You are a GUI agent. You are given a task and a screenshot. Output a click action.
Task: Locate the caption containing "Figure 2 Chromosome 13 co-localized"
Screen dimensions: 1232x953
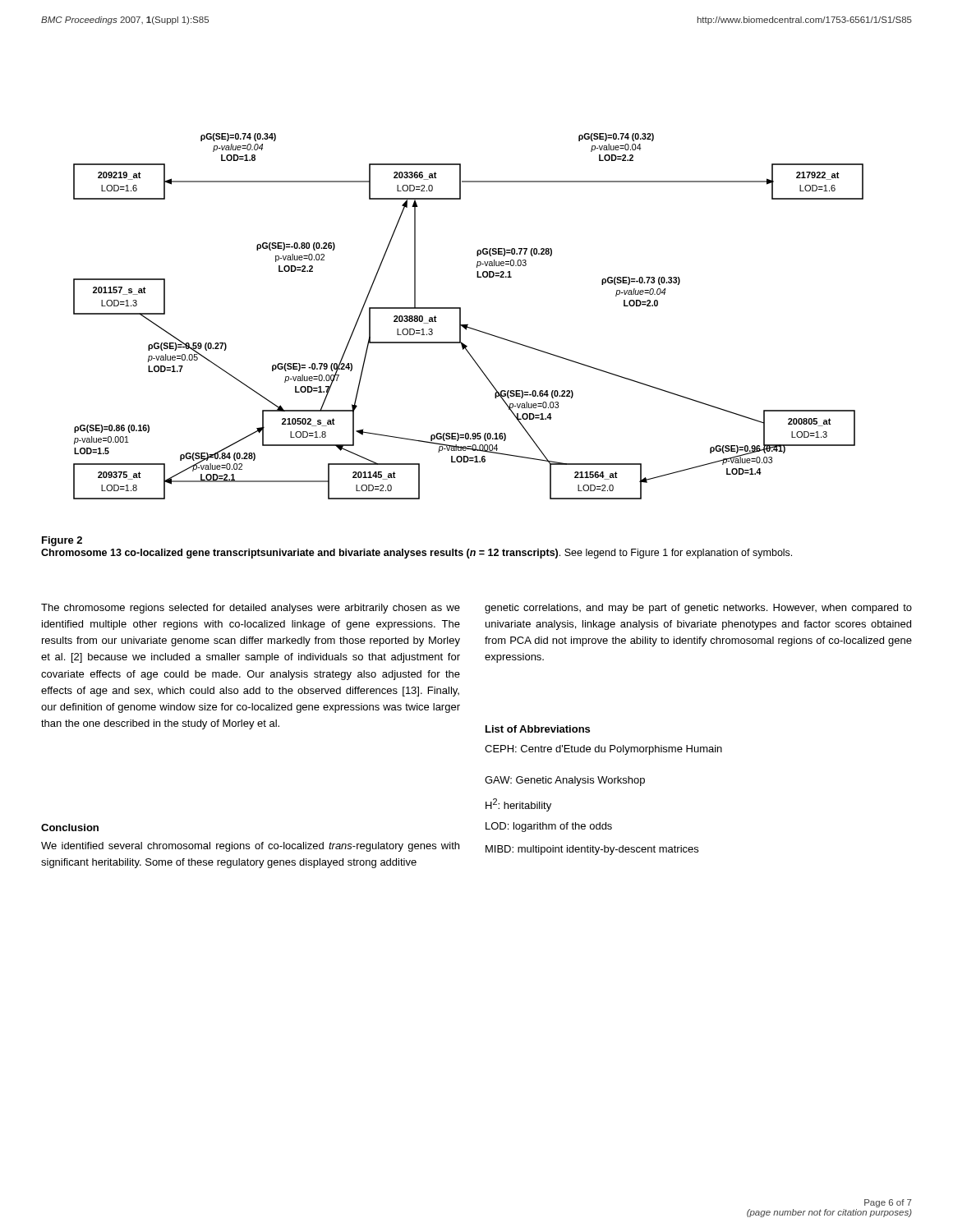pyautogui.click(x=417, y=546)
